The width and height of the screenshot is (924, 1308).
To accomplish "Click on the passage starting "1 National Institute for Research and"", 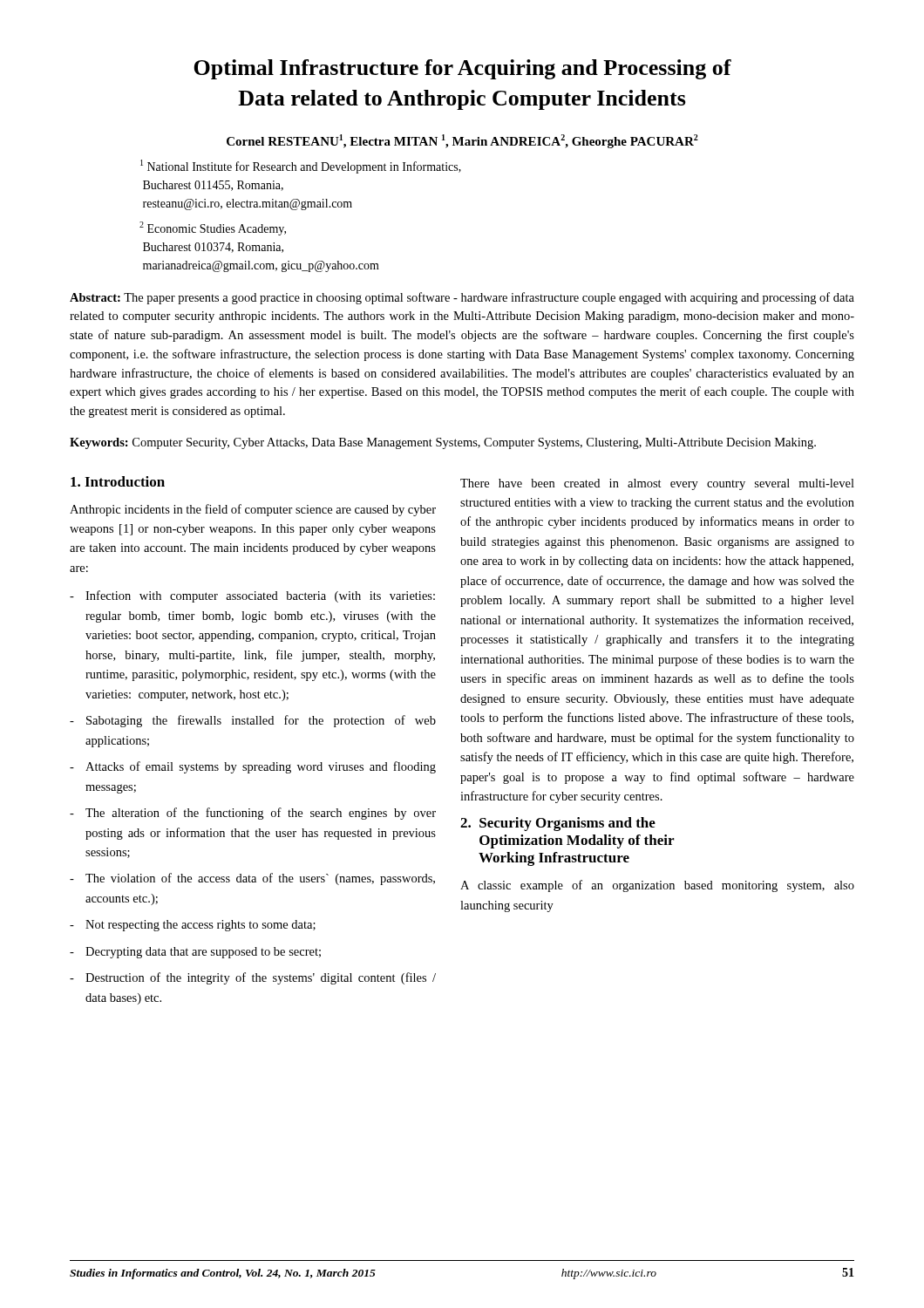I will point(301,167).
